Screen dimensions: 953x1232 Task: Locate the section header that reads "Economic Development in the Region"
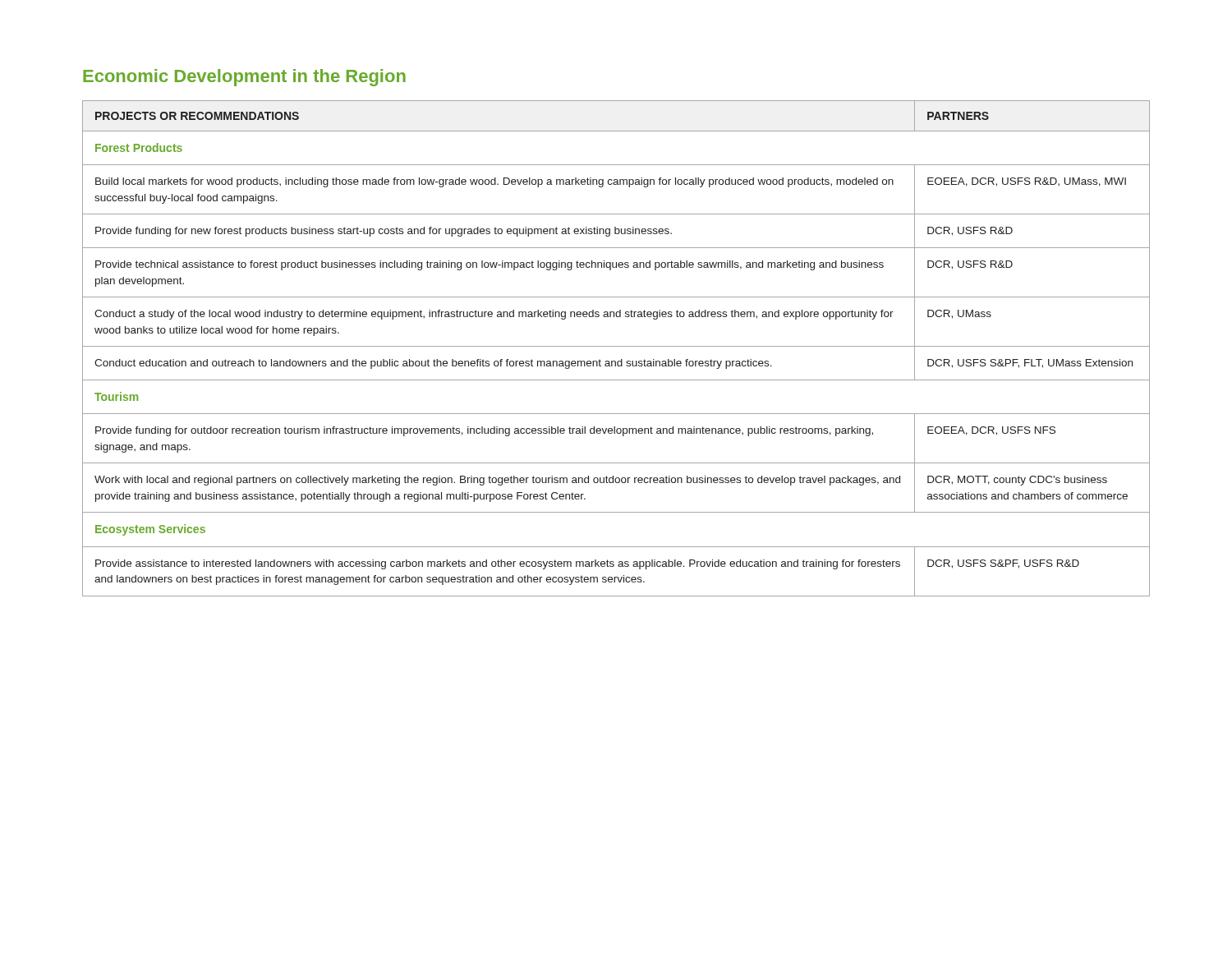click(x=244, y=76)
